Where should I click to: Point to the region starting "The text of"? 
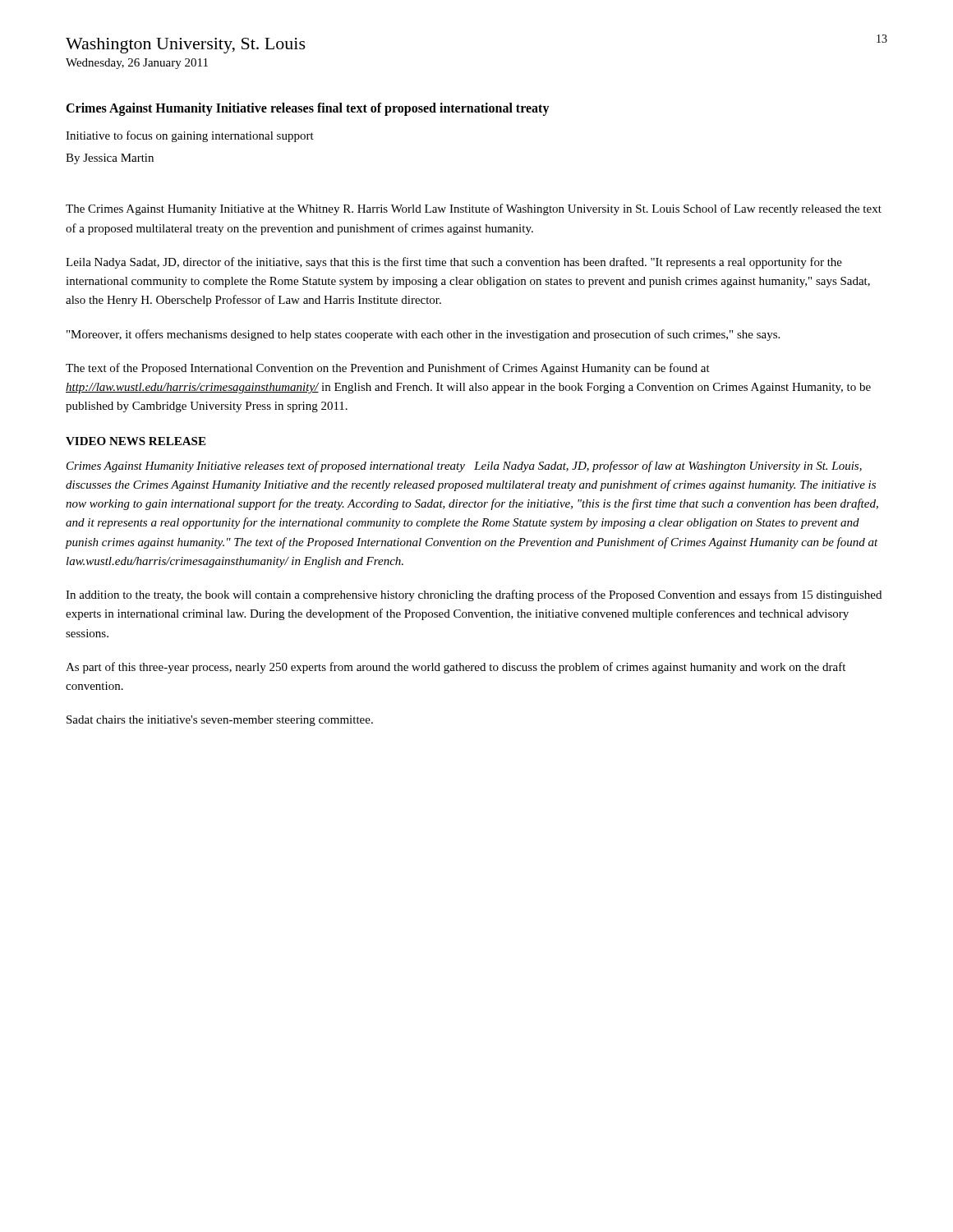point(468,387)
